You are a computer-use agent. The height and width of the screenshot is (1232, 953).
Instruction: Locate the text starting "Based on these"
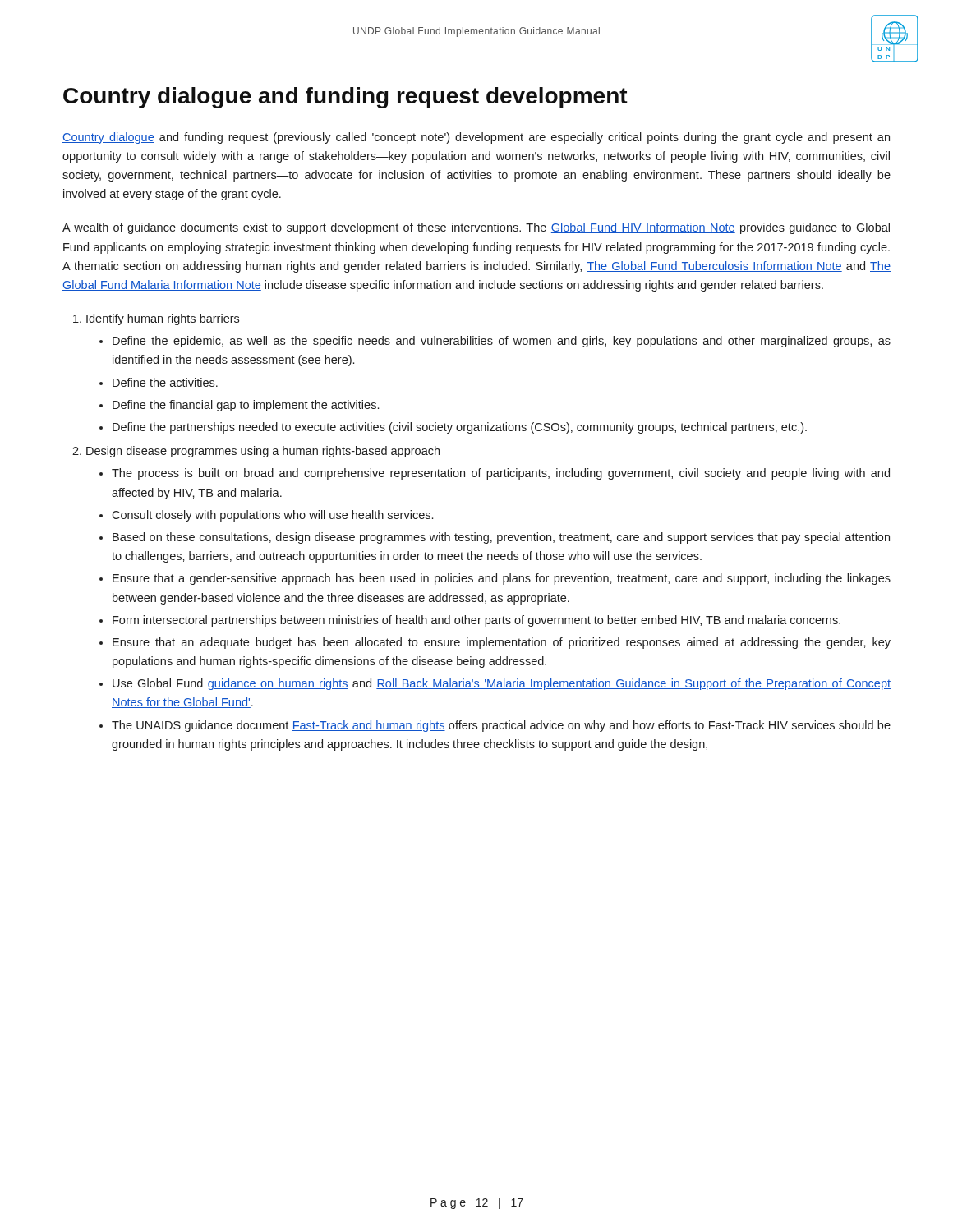click(x=501, y=547)
